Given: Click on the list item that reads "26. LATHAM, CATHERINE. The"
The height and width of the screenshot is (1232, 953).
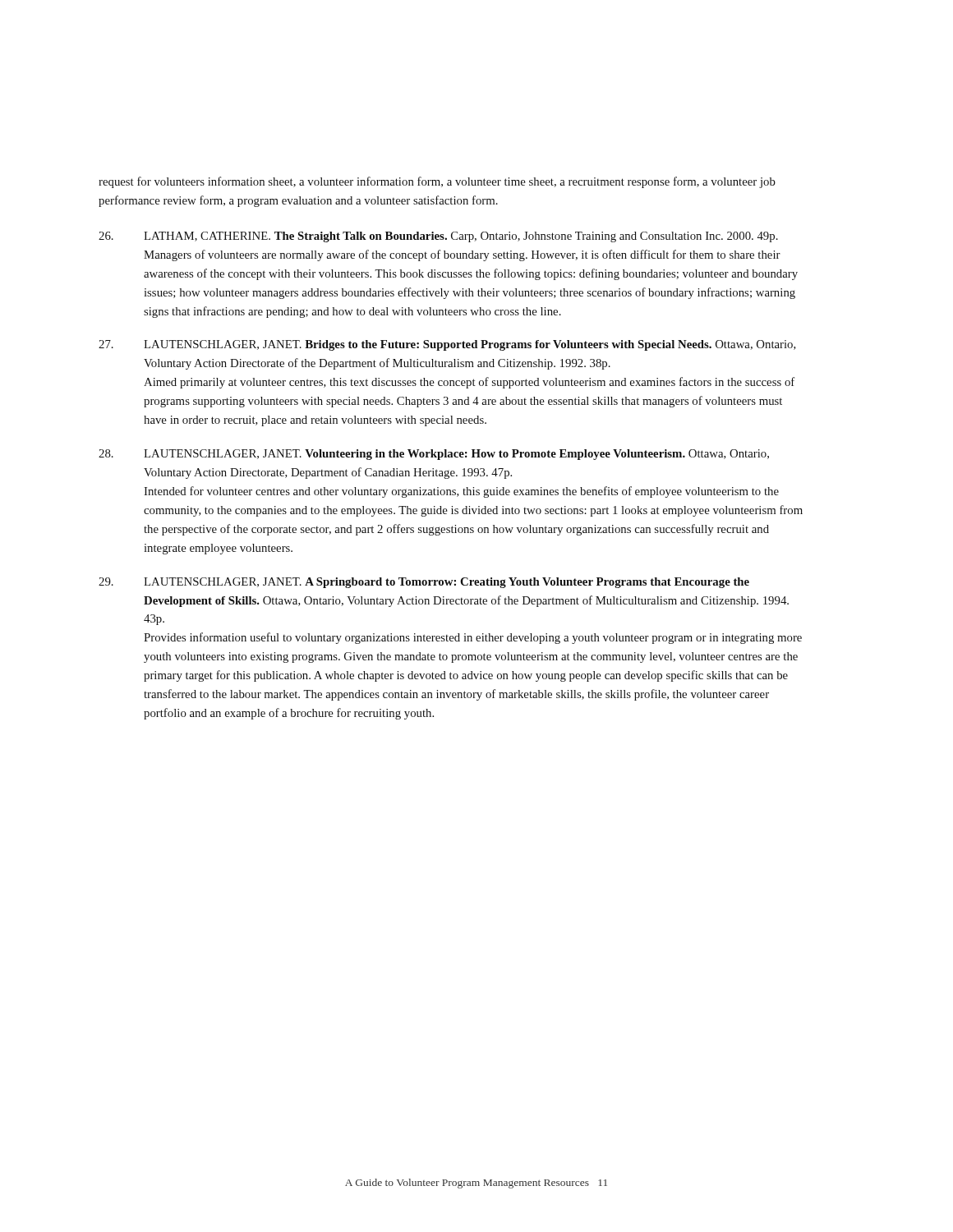Looking at the screenshot, I should click(452, 274).
